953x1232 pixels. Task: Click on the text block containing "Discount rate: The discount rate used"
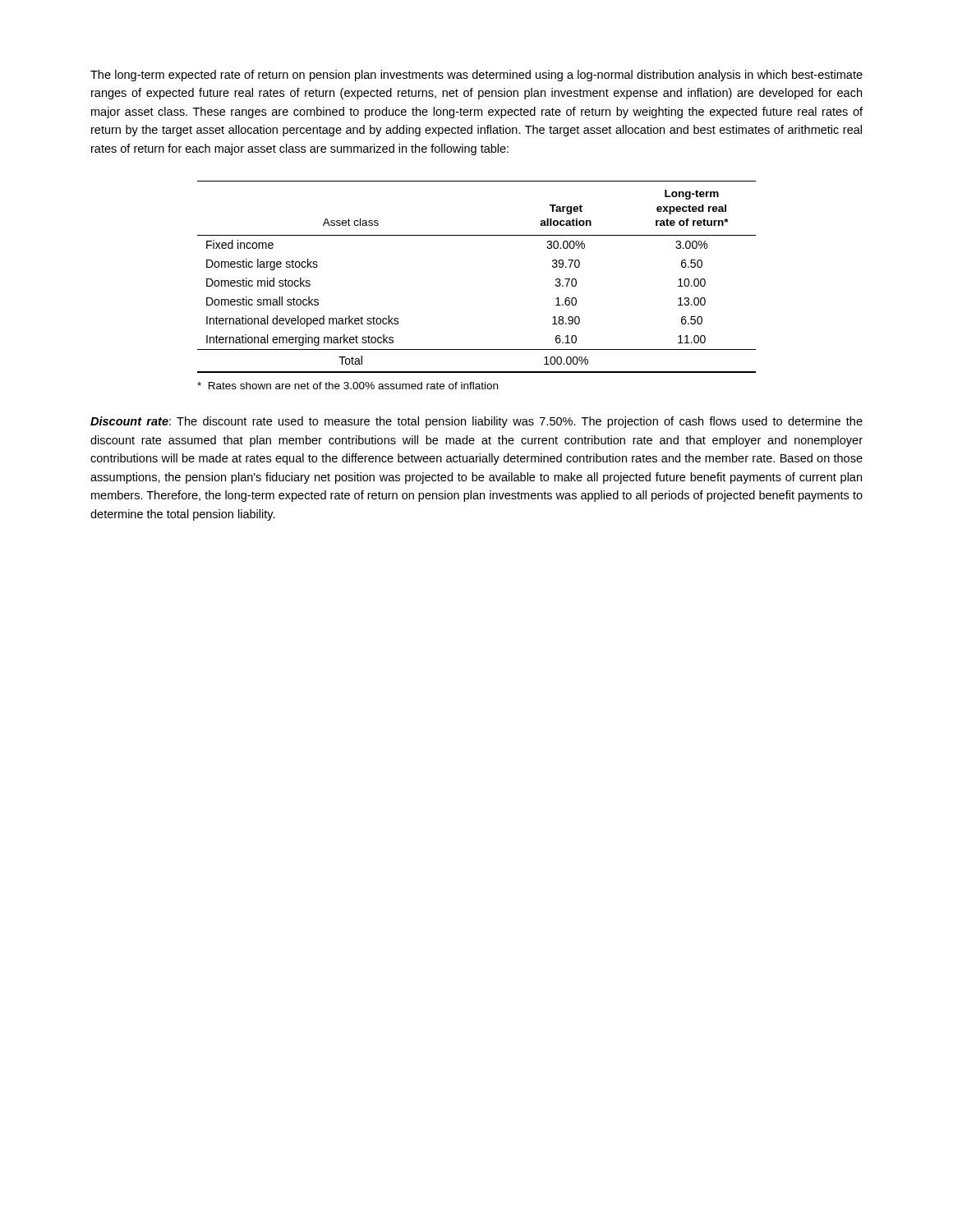[476, 468]
